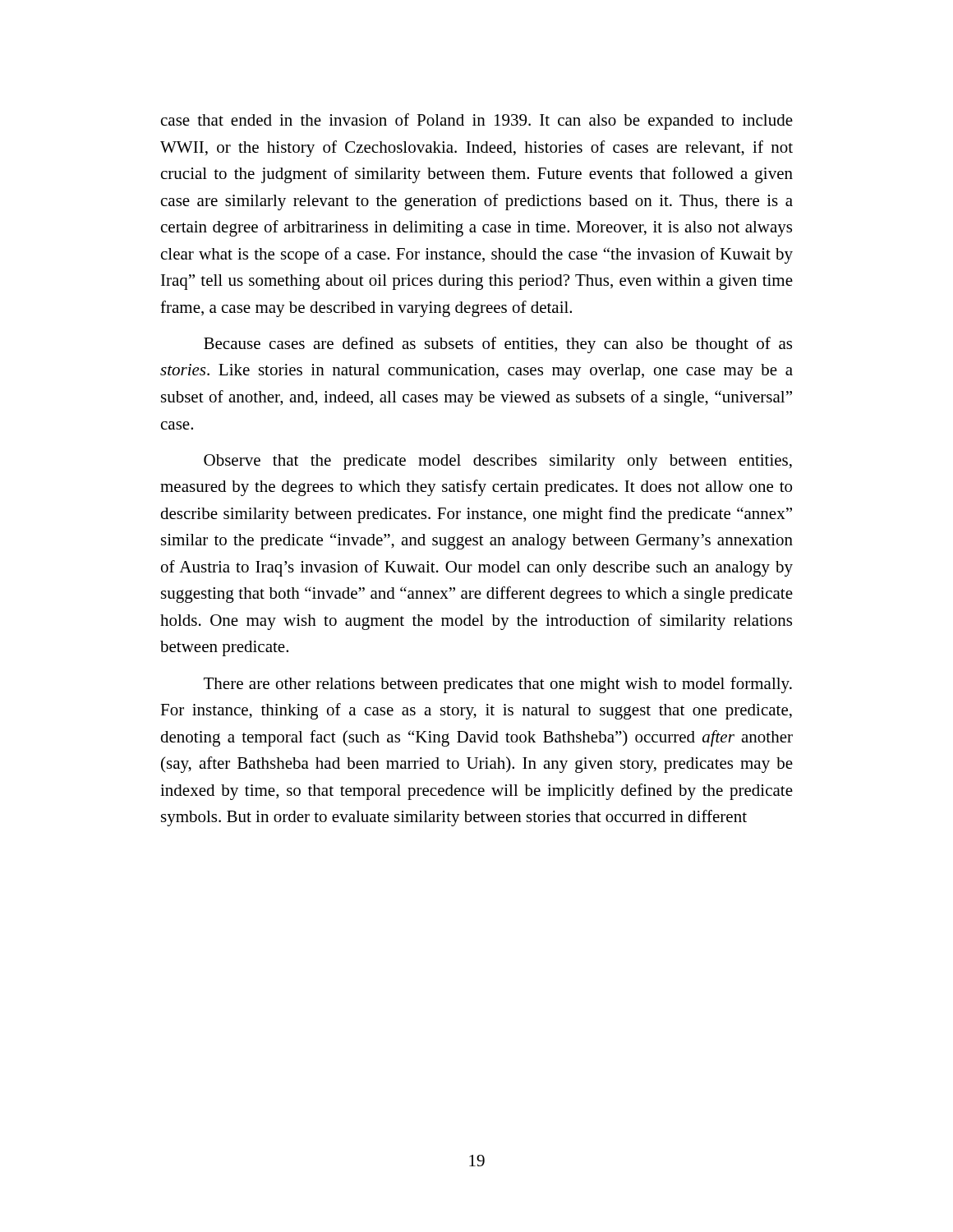Image resolution: width=953 pixels, height=1232 pixels.
Task: Find the text block starting "Observe that the"
Action: 476,553
